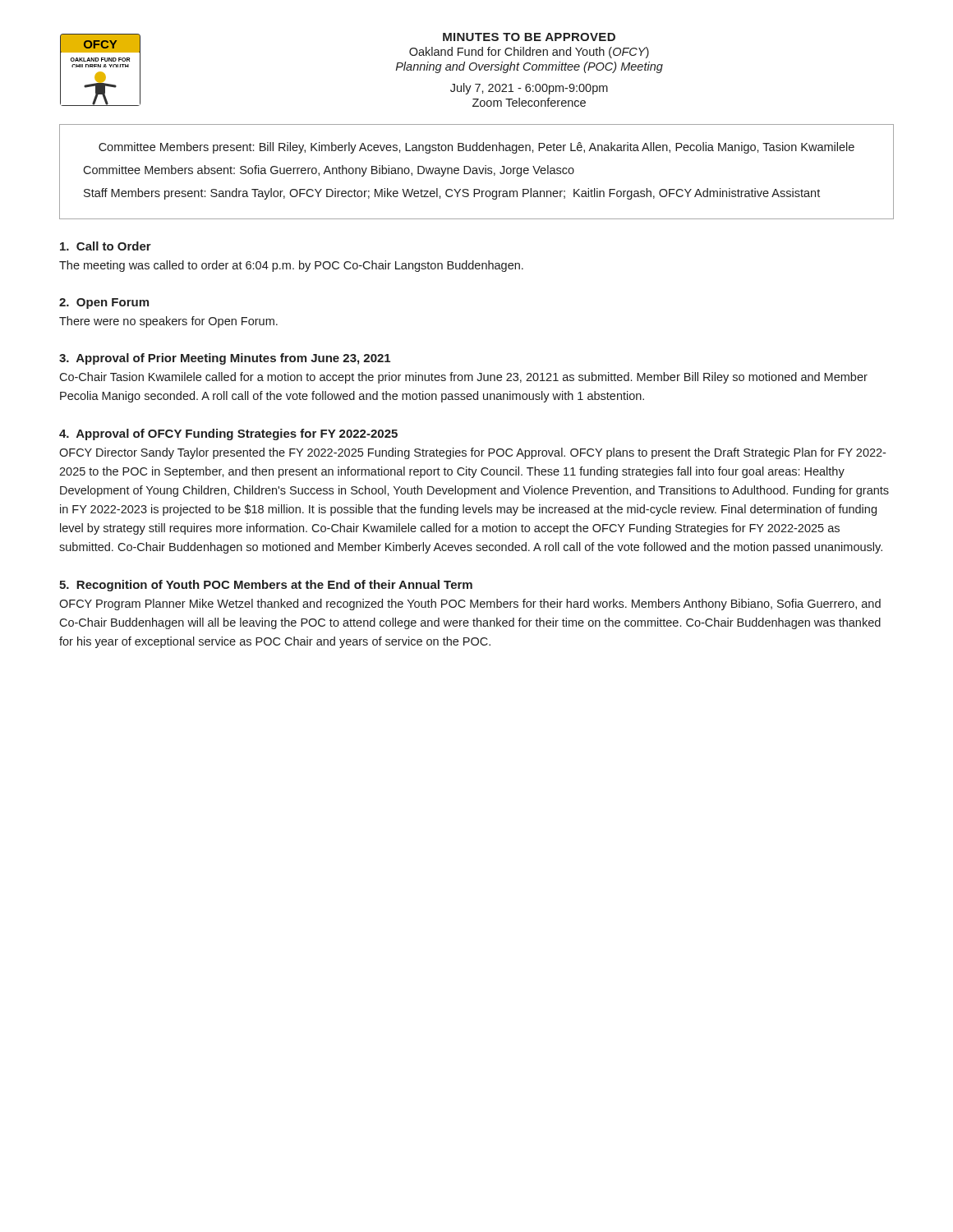
Task: Navigate to the passage starting "5. Recognition of Youth POC Members"
Action: tap(266, 584)
